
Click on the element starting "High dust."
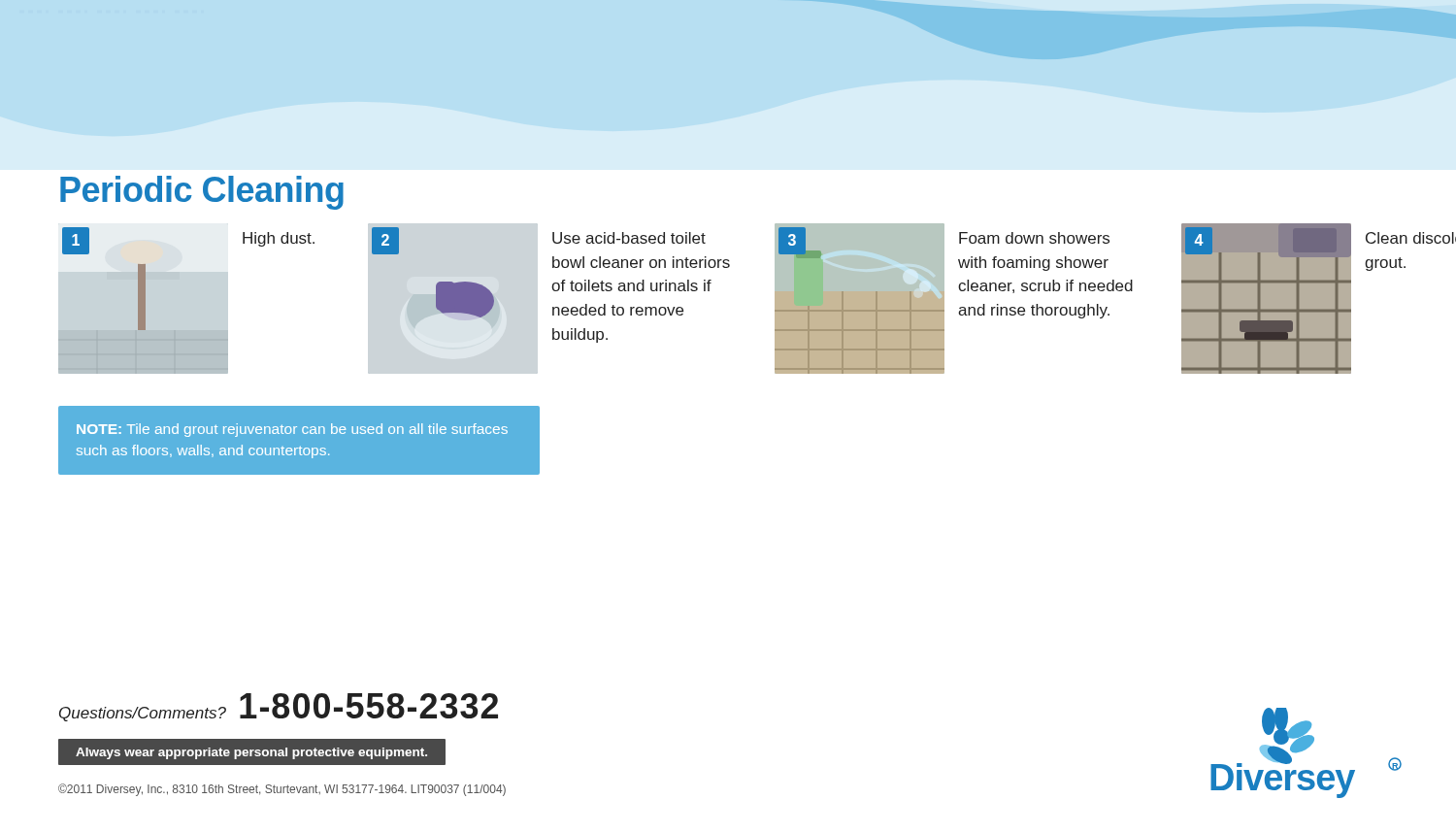coord(279,238)
